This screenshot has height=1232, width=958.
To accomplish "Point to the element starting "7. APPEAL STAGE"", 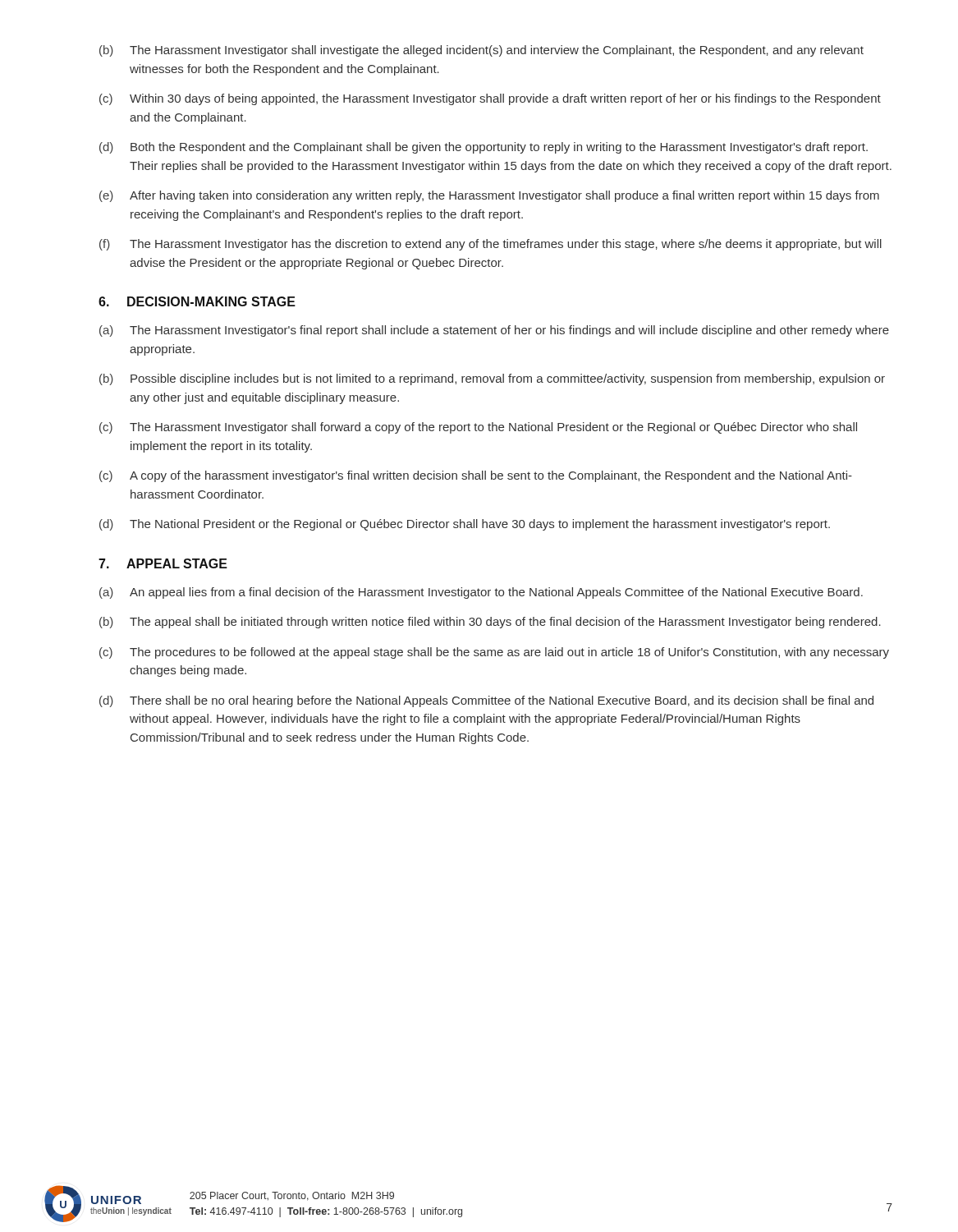I will [x=163, y=564].
